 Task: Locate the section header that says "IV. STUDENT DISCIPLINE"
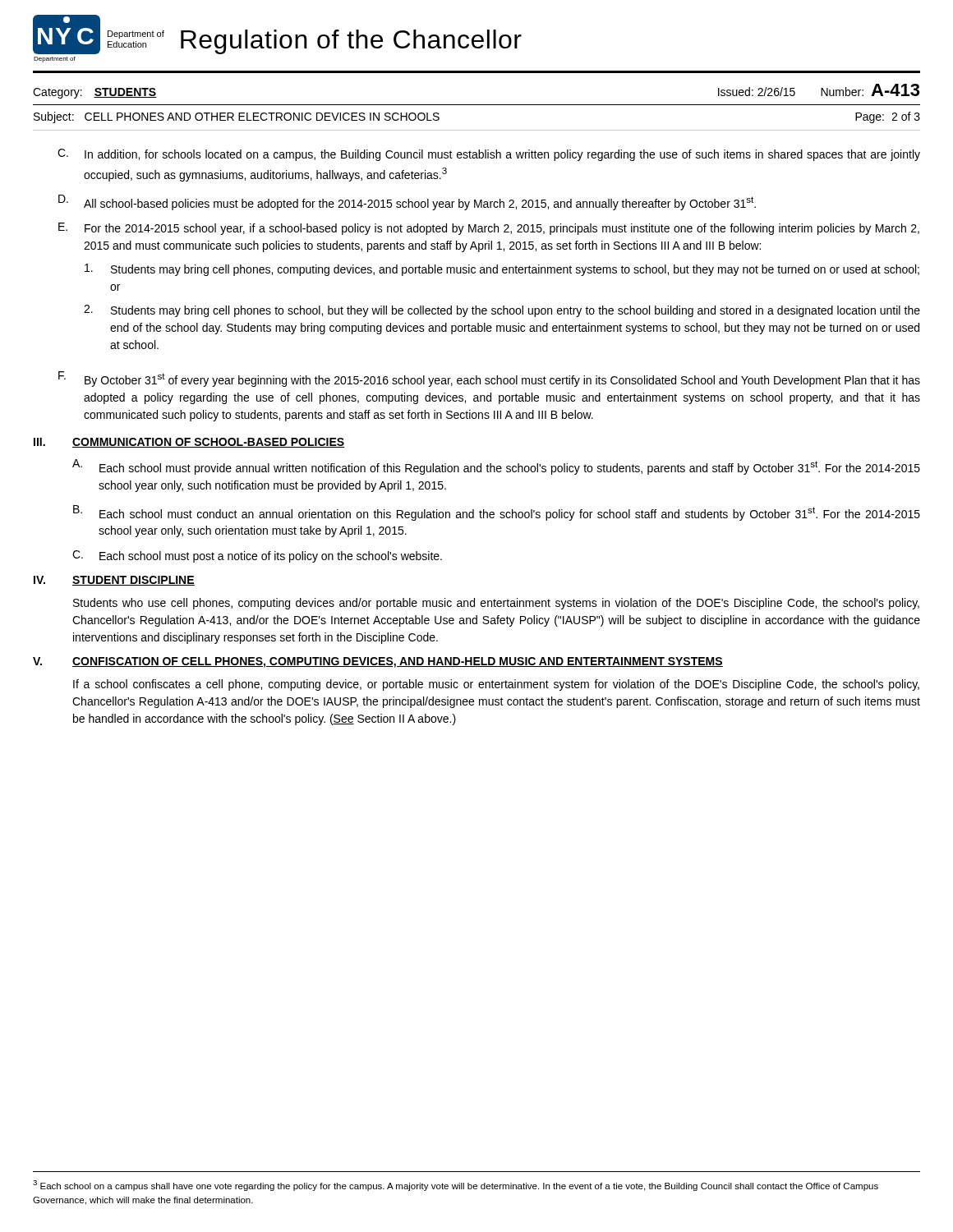coord(114,581)
